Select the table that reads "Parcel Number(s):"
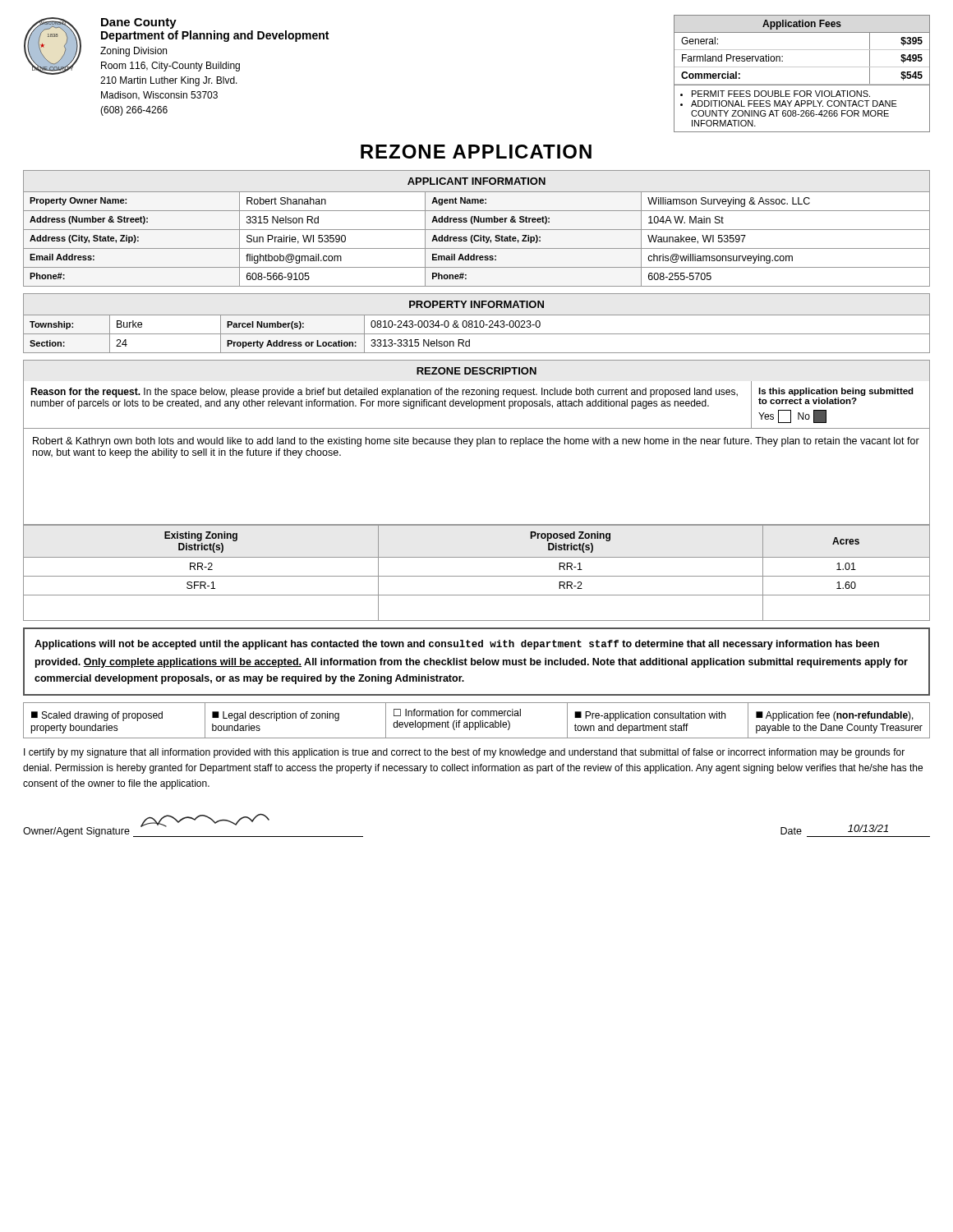The height and width of the screenshot is (1232, 953). (476, 334)
